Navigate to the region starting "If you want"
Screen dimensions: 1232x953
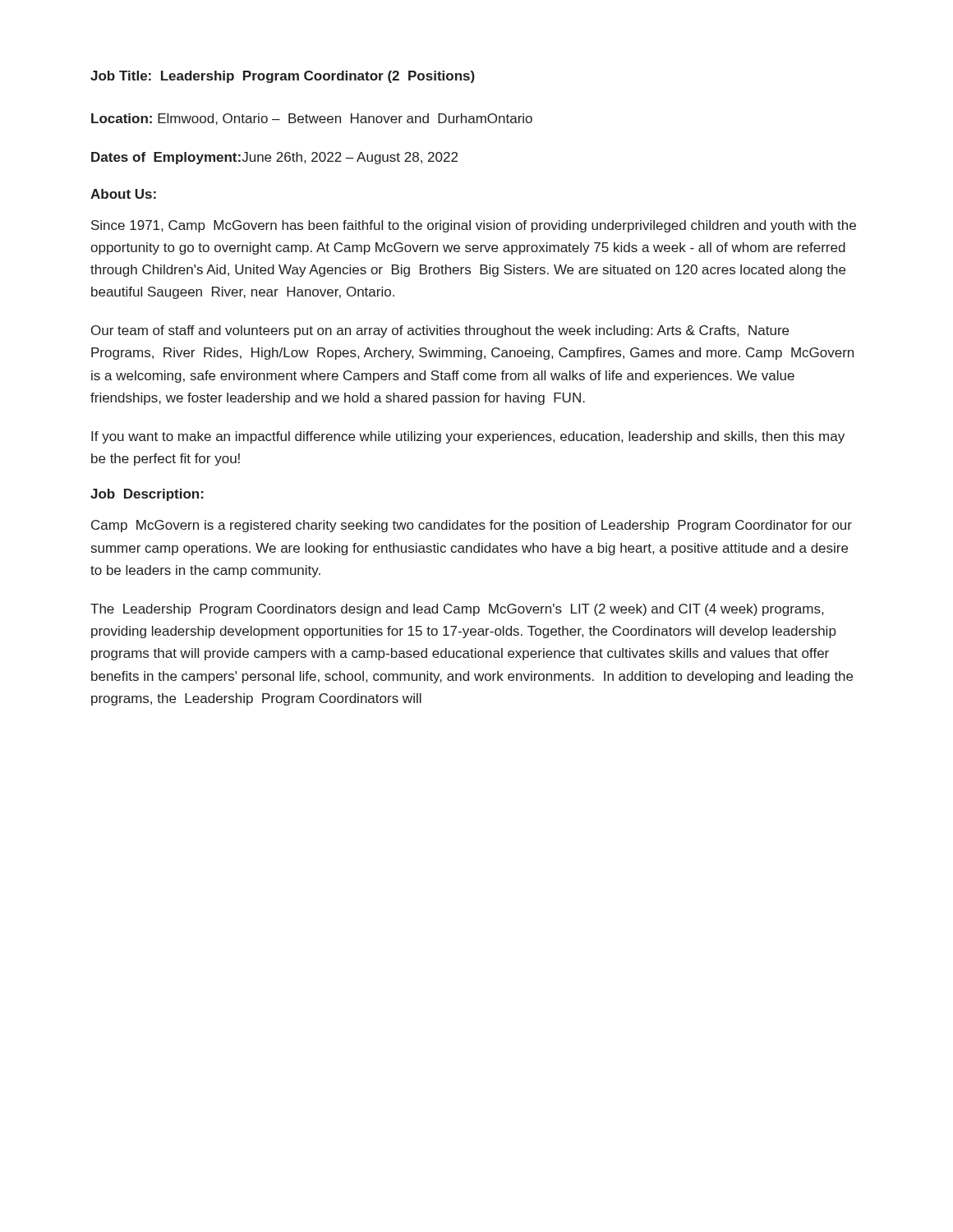coord(468,448)
